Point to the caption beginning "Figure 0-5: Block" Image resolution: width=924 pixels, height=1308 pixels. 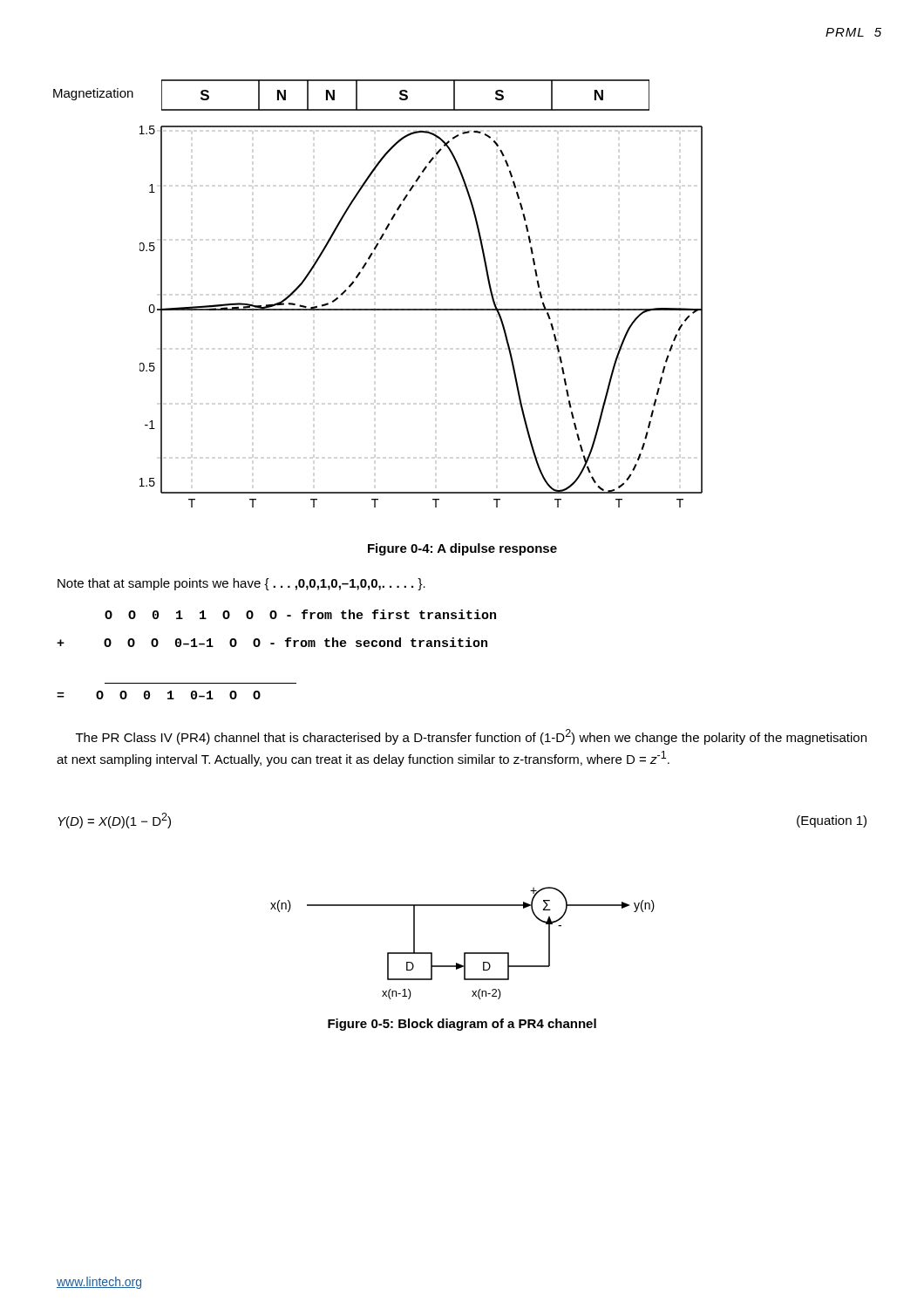pos(462,1023)
